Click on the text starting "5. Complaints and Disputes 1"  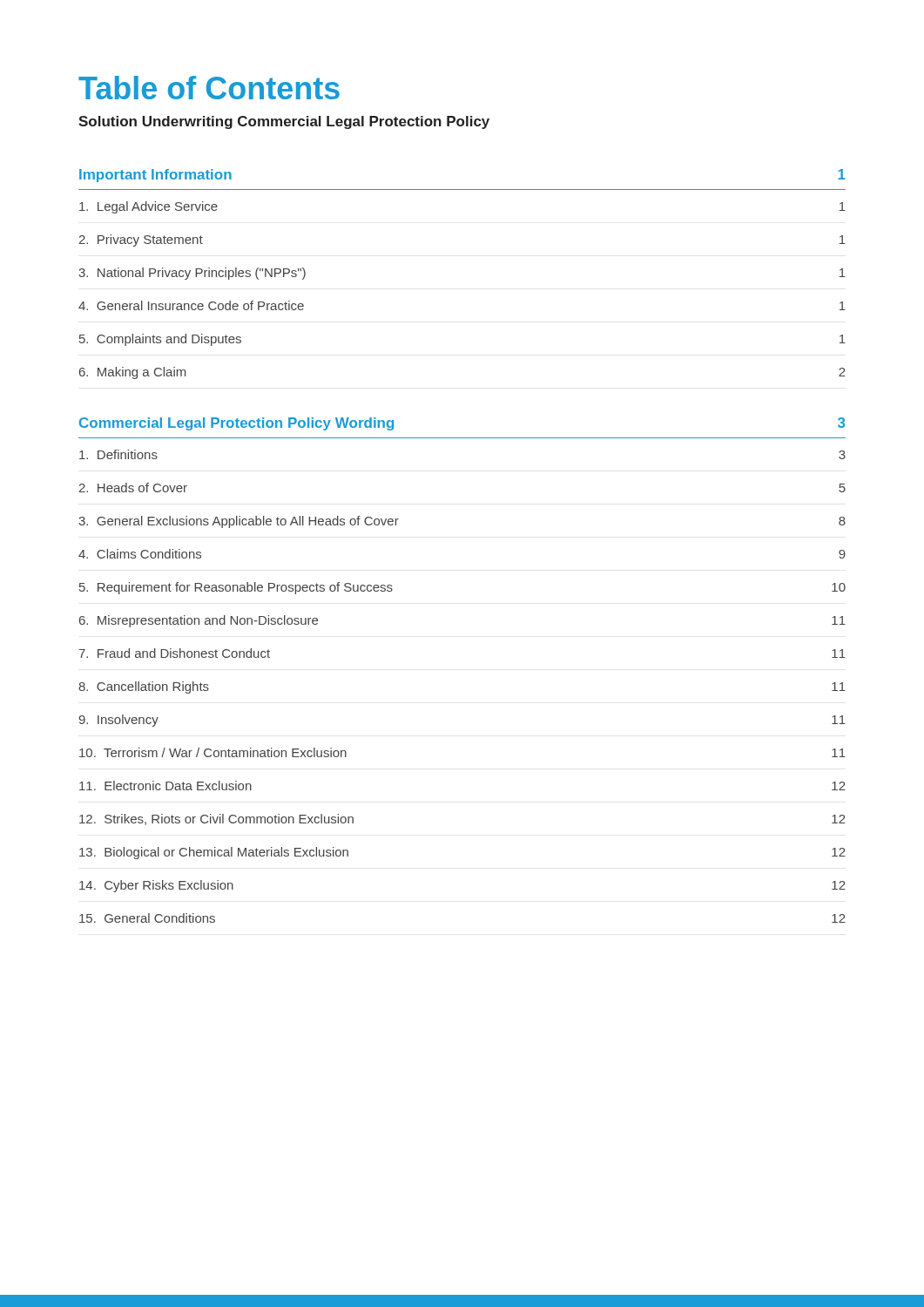[x=156, y=339]
